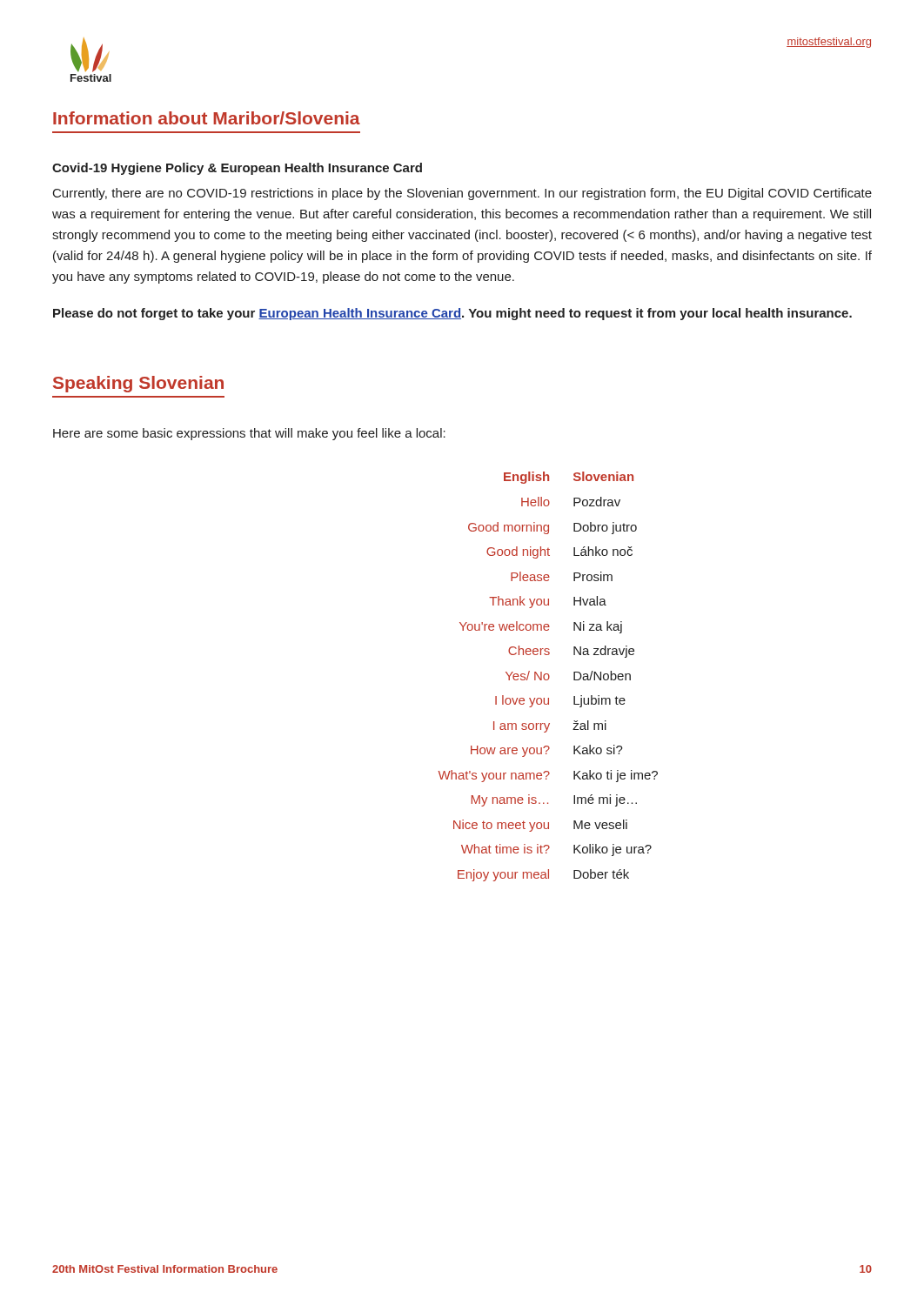The height and width of the screenshot is (1305, 924).
Task: Locate the logo
Action: [x=91, y=57]
